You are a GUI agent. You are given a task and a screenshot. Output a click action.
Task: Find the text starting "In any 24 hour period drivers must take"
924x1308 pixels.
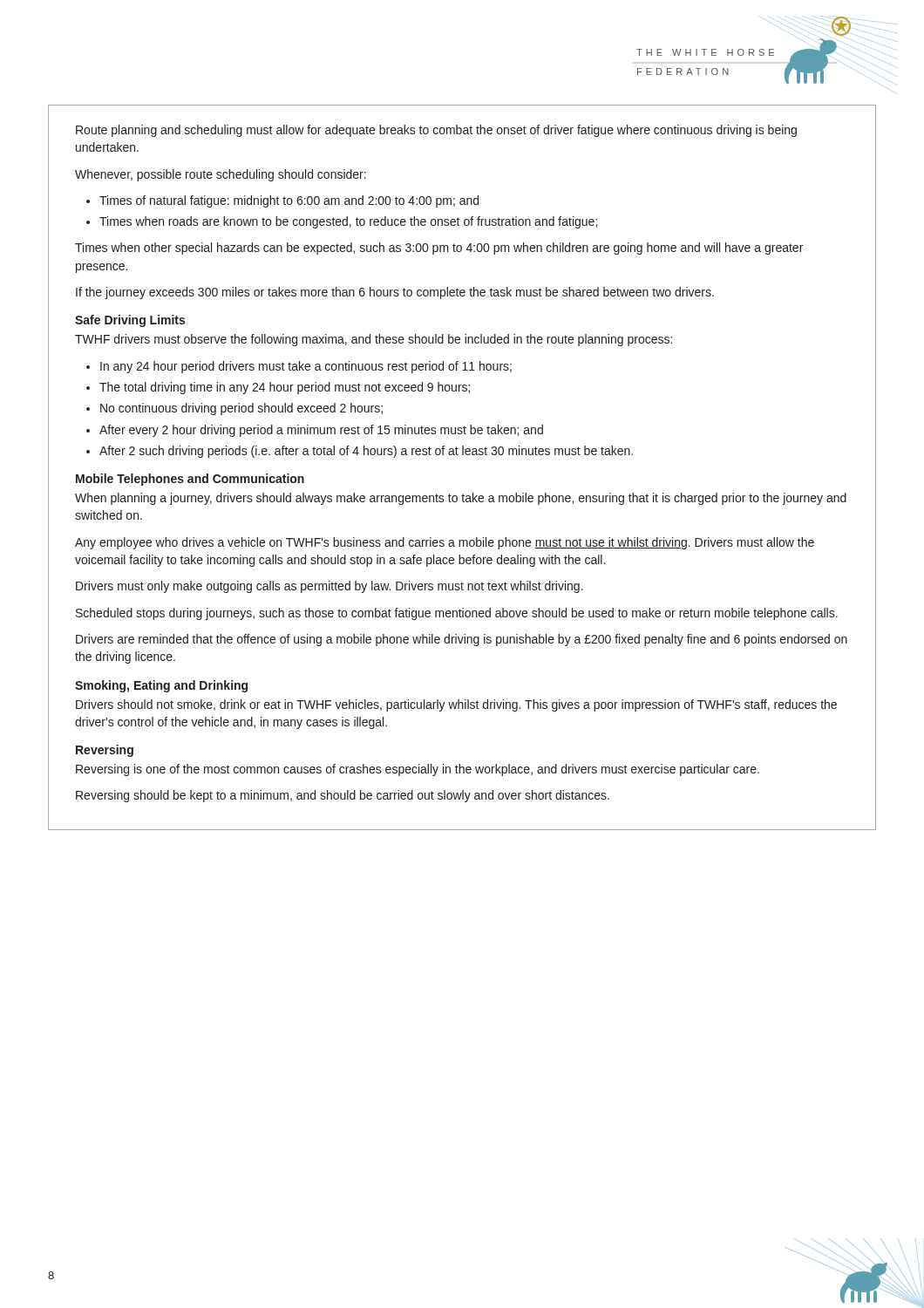(x=306, y=366)
